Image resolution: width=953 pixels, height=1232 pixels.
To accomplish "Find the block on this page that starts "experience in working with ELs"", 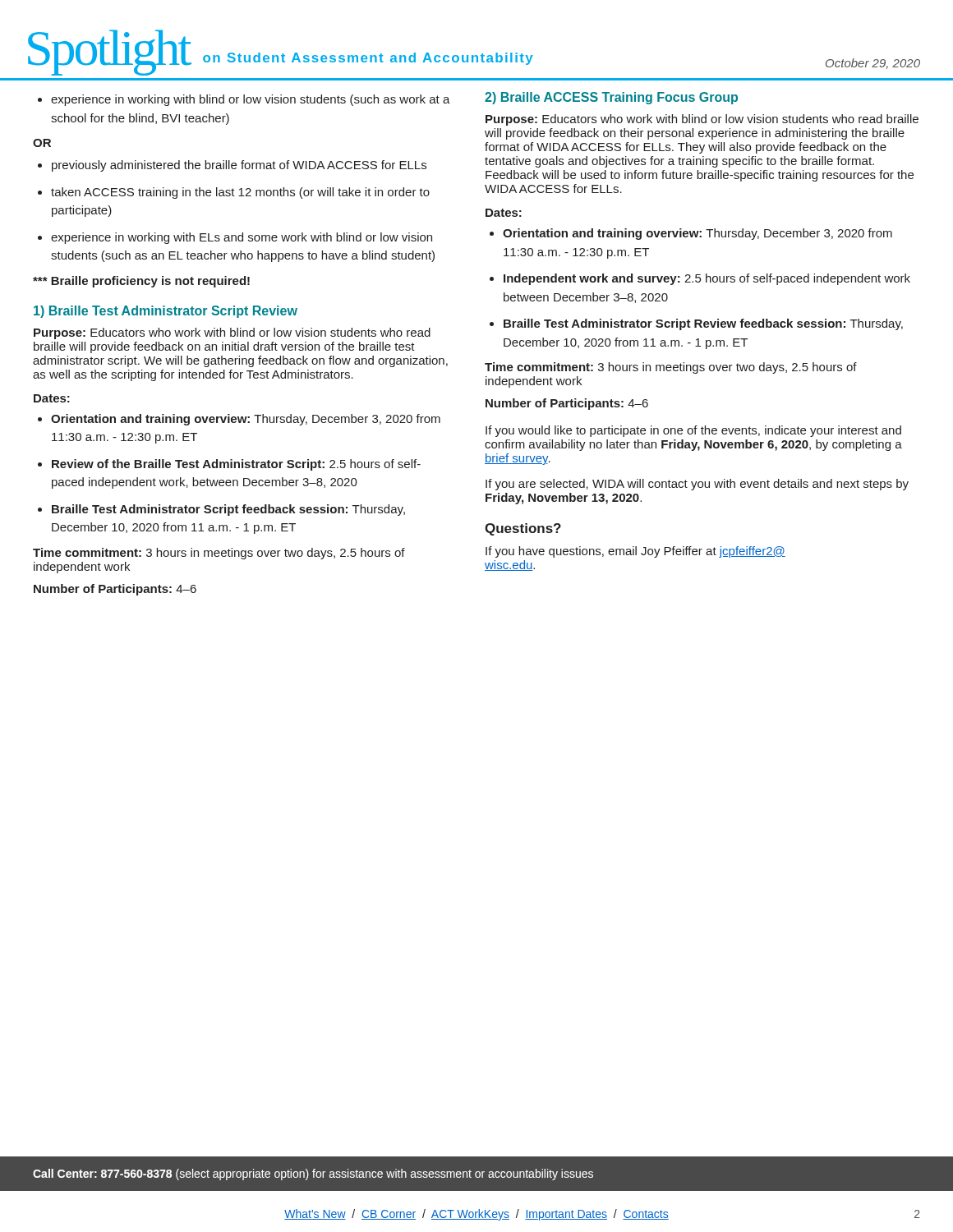I will tap(250, 246).
